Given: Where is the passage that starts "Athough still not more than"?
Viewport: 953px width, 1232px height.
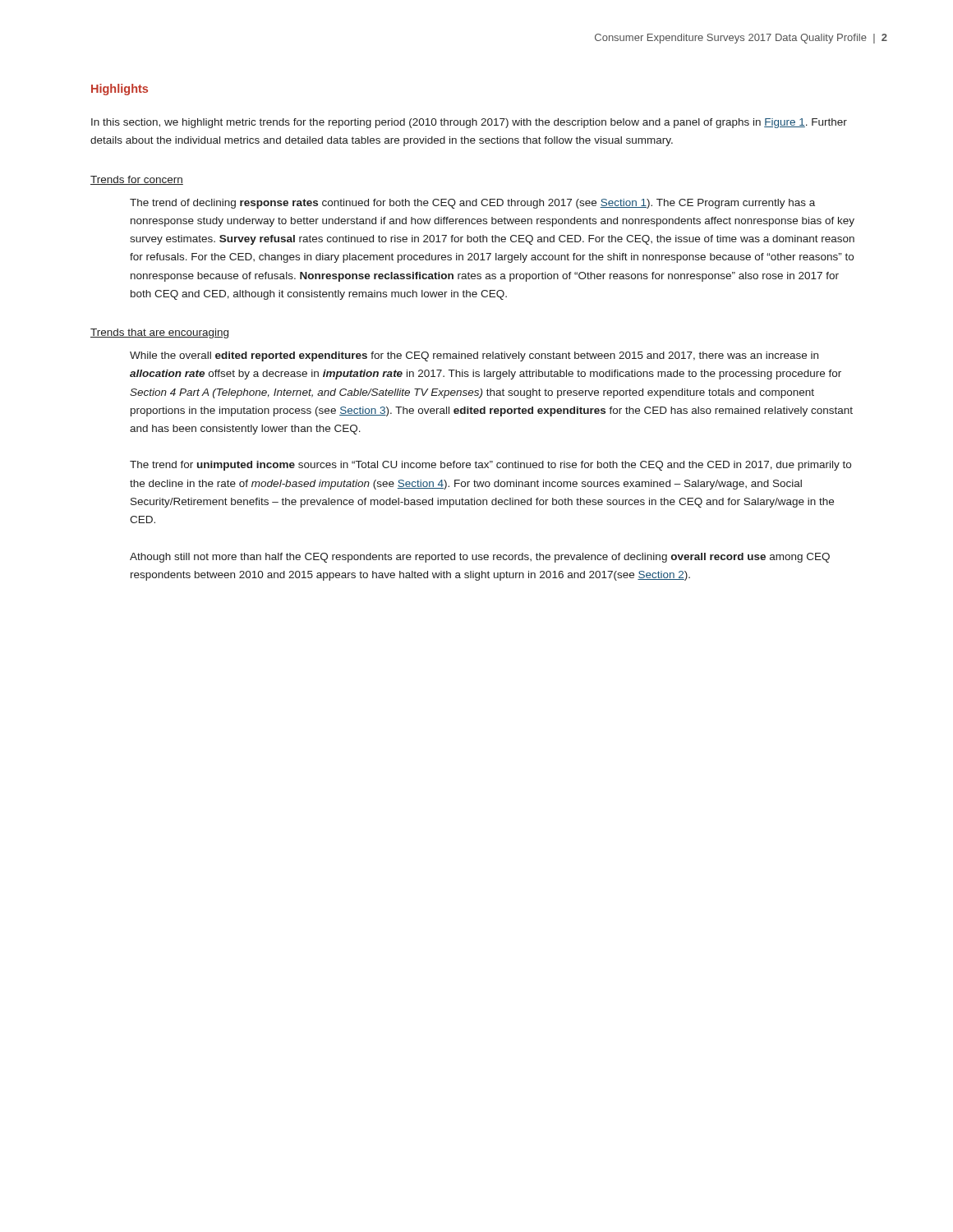Looking at the screenshot, I should [480, 565].
